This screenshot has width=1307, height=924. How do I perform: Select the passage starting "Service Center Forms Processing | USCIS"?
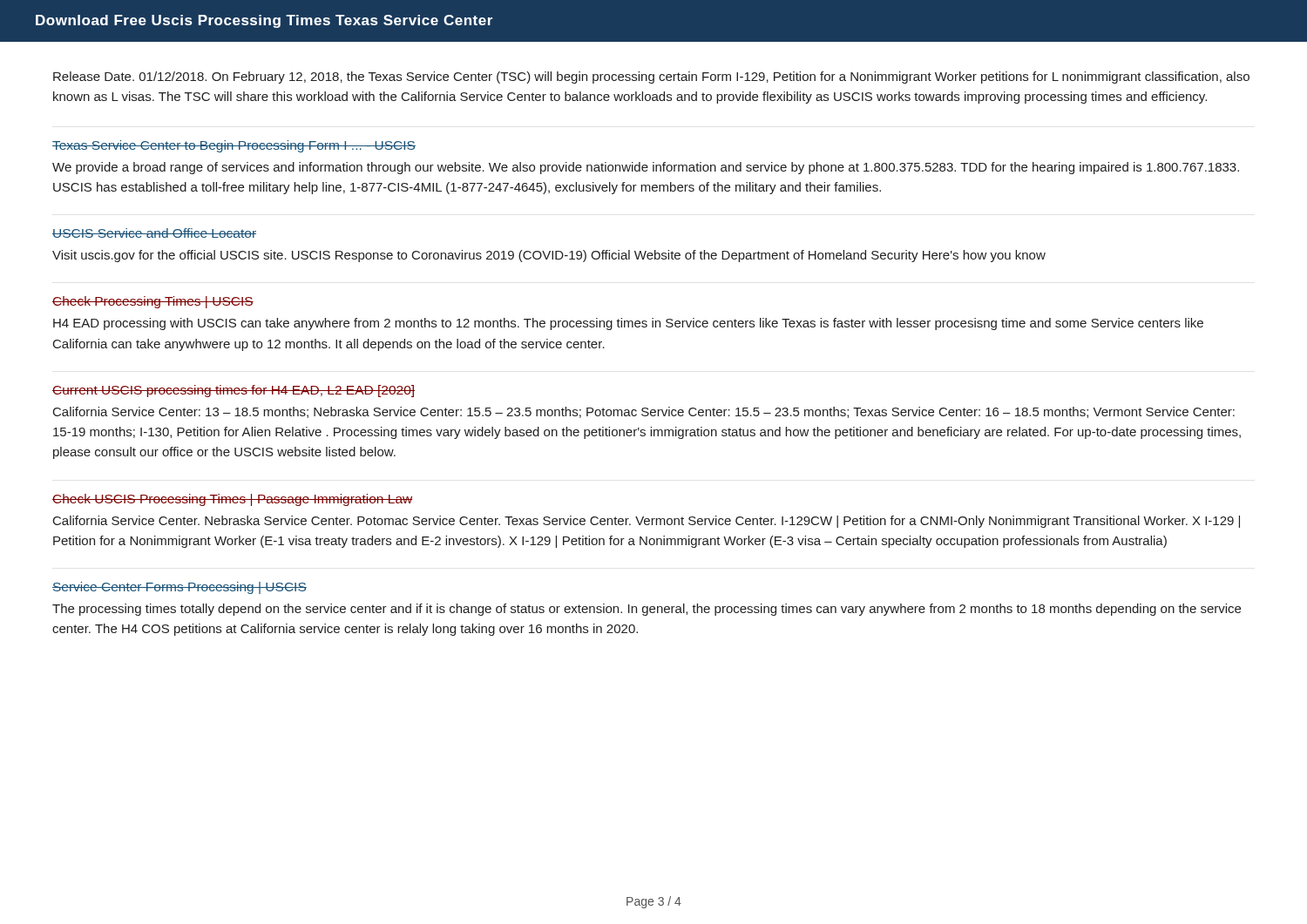click(x=179, y=588)
